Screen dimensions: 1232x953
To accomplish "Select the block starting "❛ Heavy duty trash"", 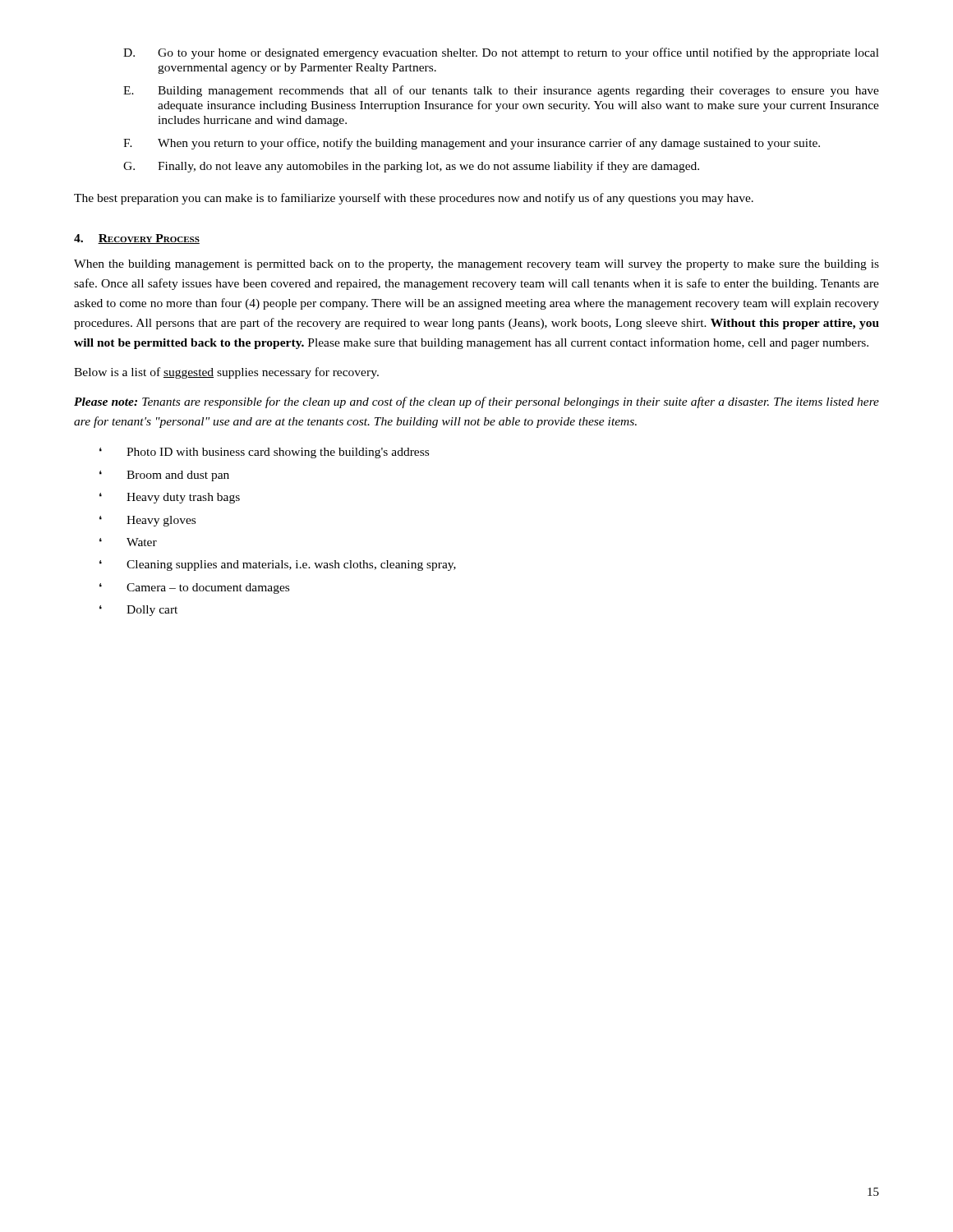I will (169, 497).
